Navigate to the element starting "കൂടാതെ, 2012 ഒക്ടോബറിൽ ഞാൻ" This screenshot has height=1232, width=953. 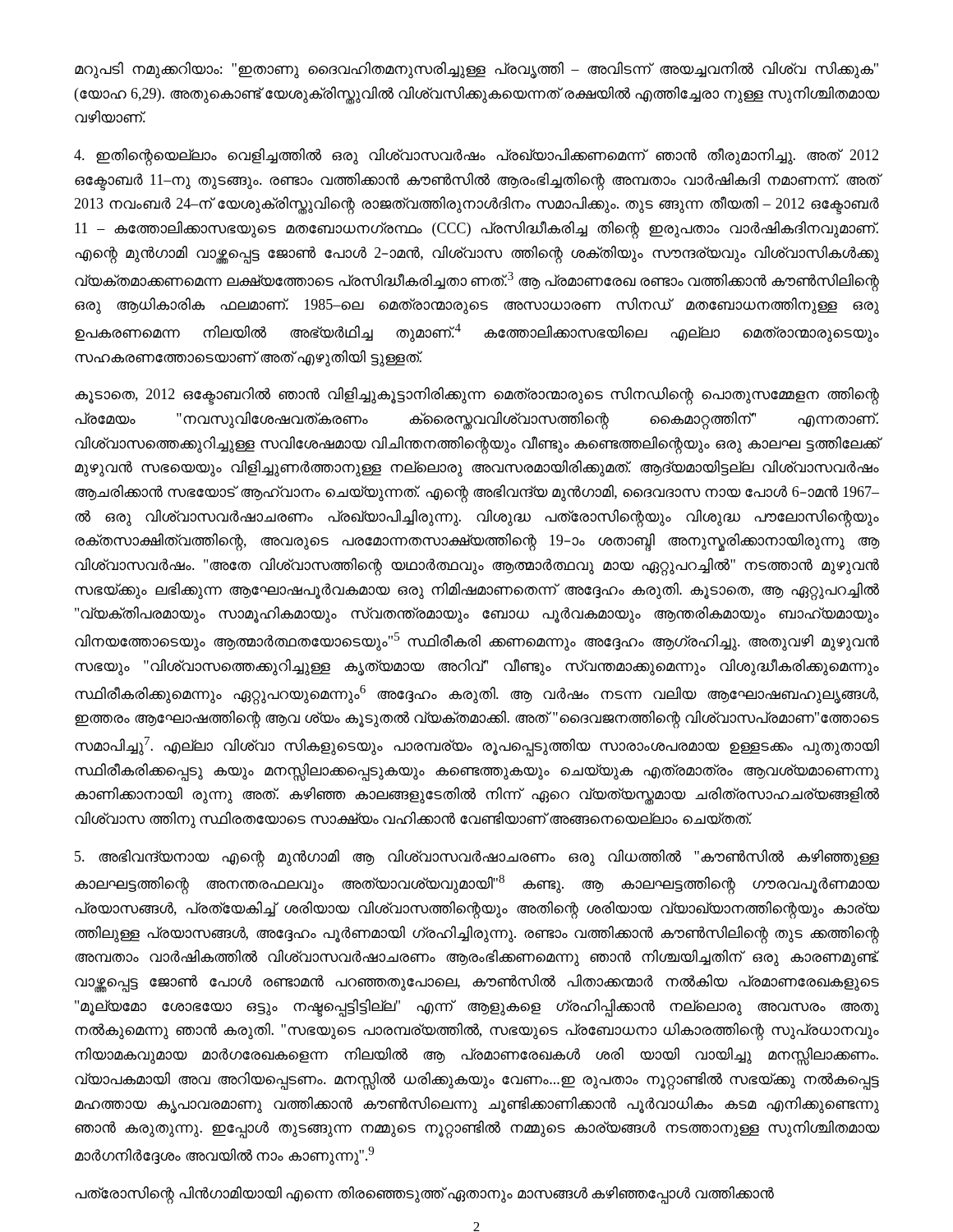[476, 607]
